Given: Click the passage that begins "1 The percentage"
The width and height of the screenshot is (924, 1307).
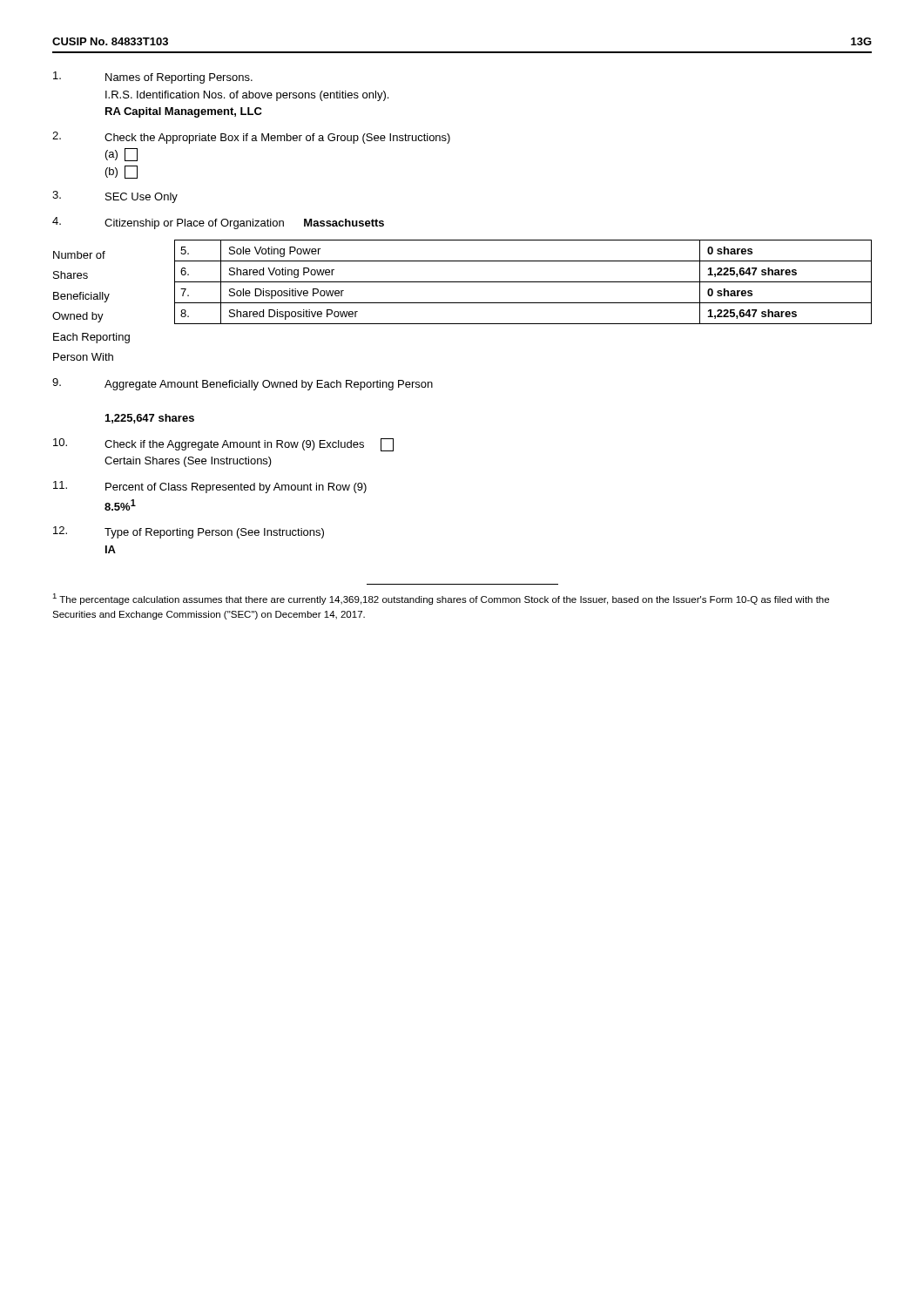Looking at the screenshot, I should click(441, 605).
